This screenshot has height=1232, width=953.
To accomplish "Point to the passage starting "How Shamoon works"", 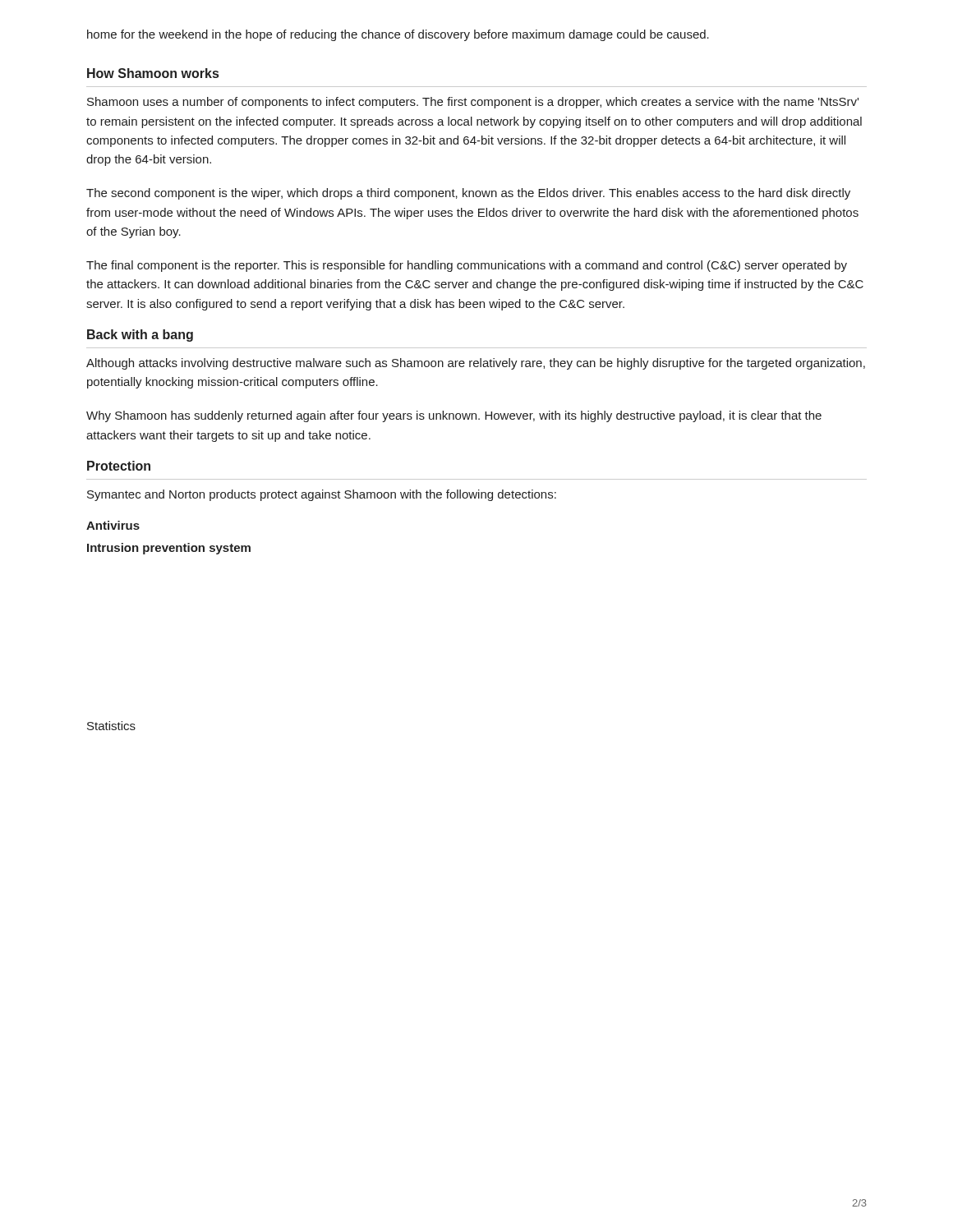I will click(x=153, y=74).
